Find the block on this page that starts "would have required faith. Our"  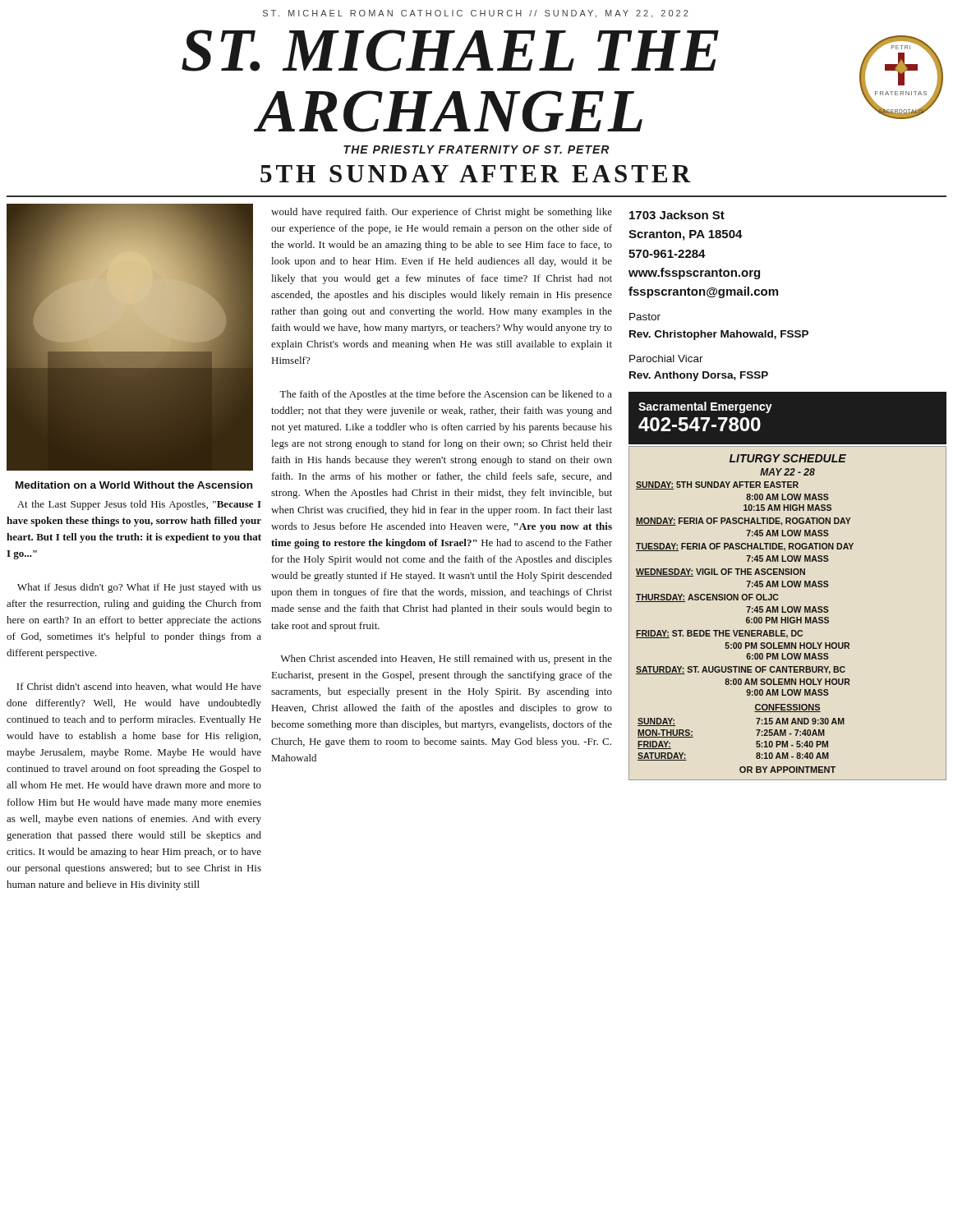(442, 484)
